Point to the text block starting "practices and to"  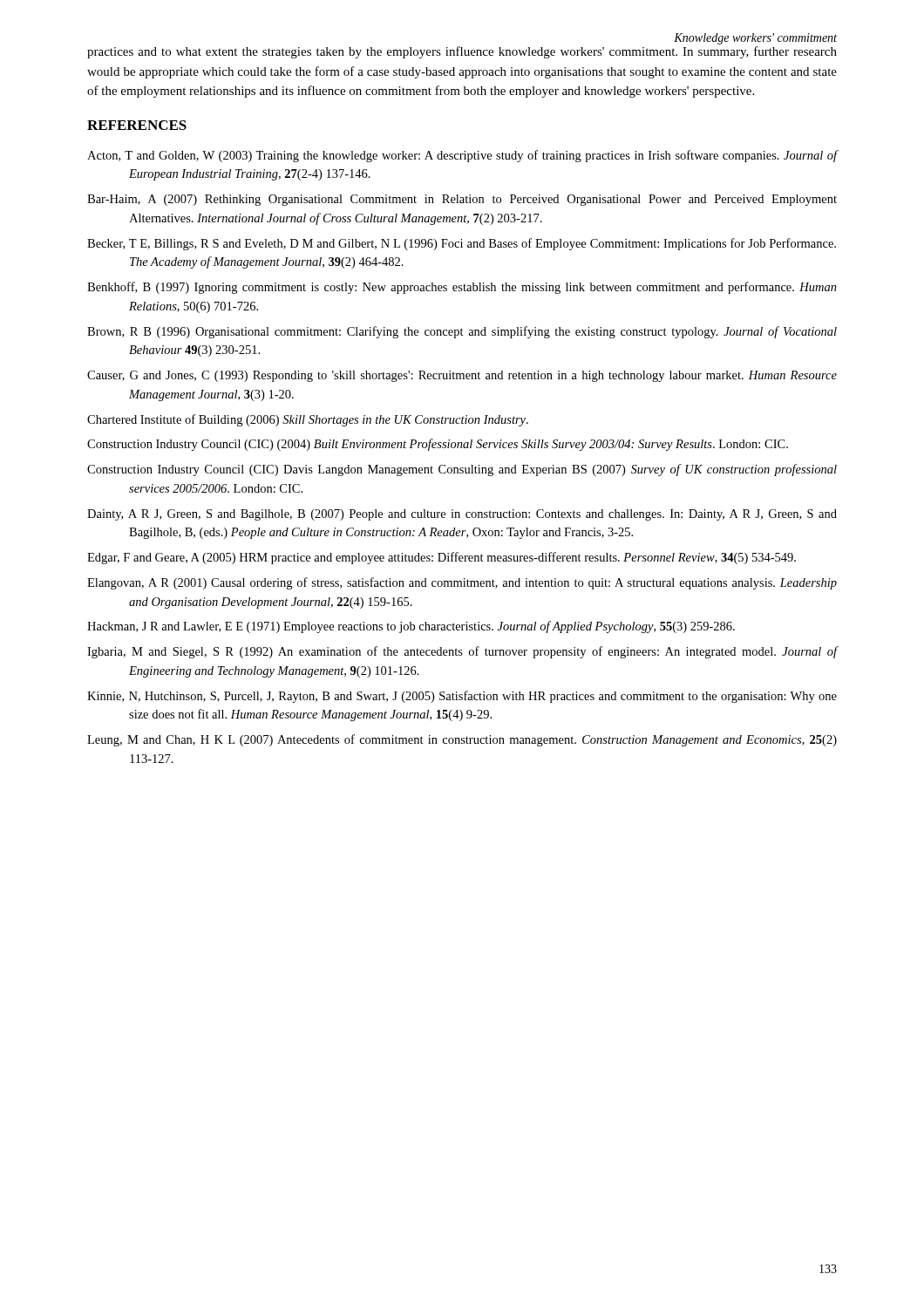pyautogui.click(x=462, y=71)
